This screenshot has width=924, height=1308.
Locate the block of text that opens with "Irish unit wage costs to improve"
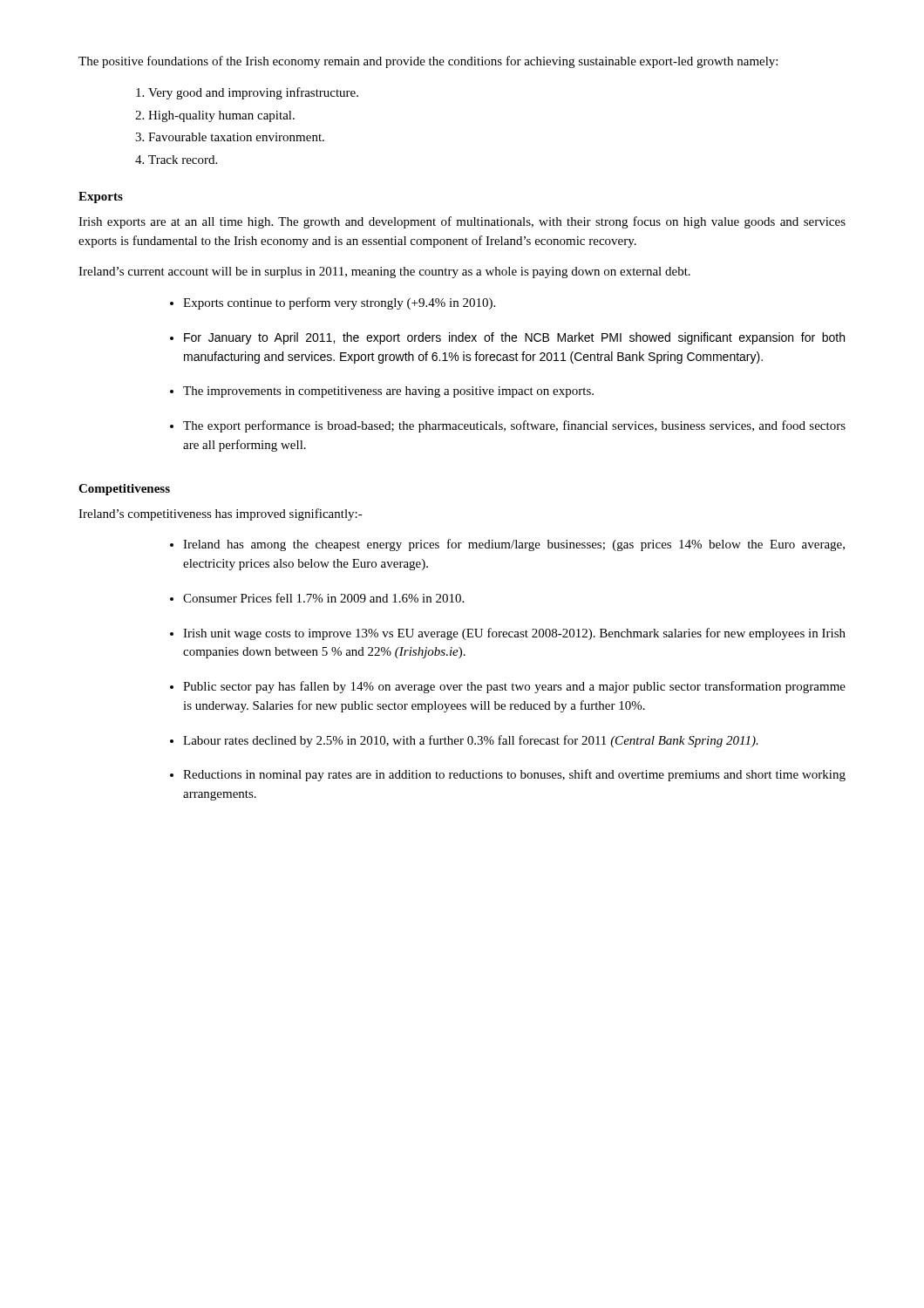click(514, 643)
